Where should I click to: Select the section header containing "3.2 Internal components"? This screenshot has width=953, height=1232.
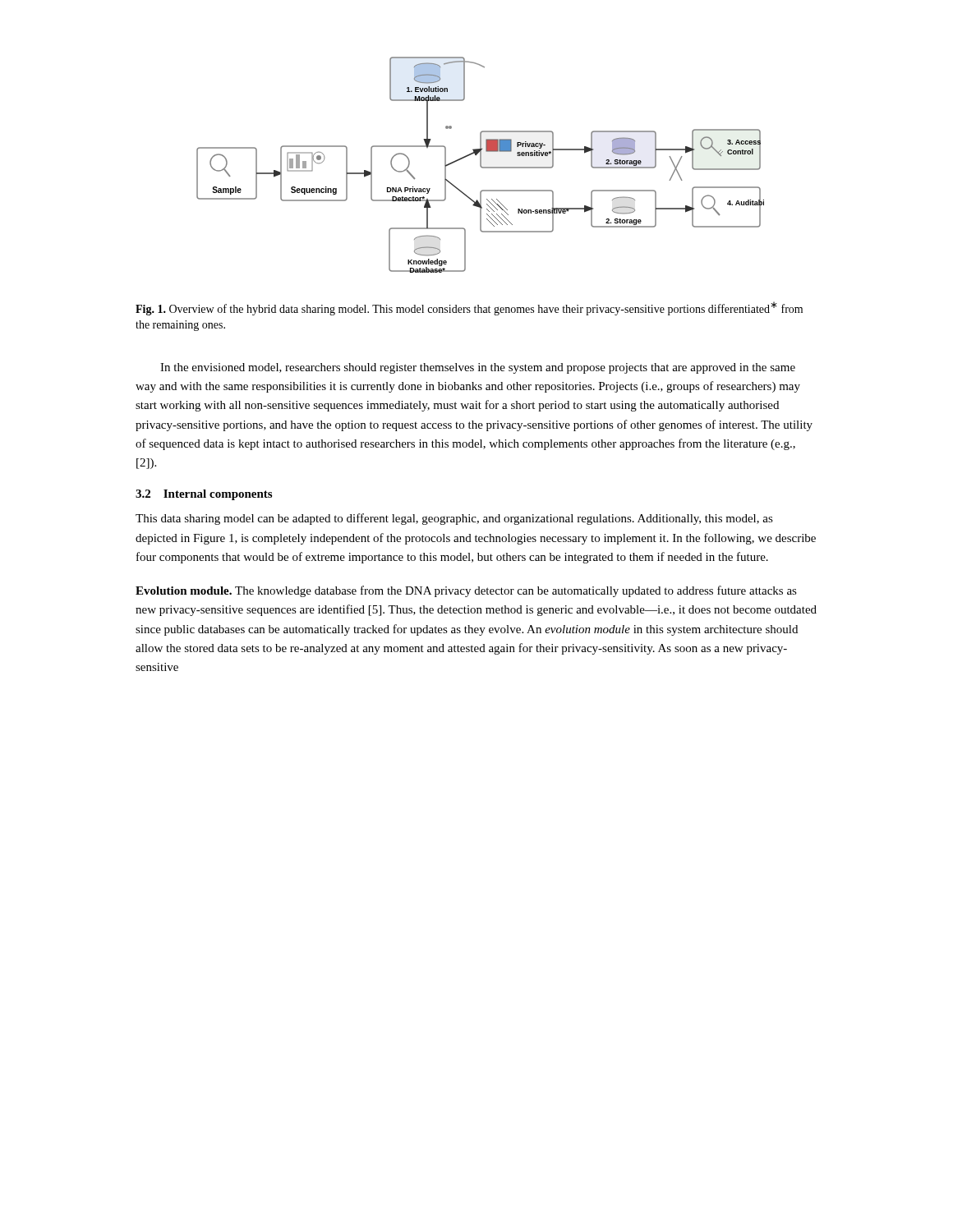pos(204,494)
